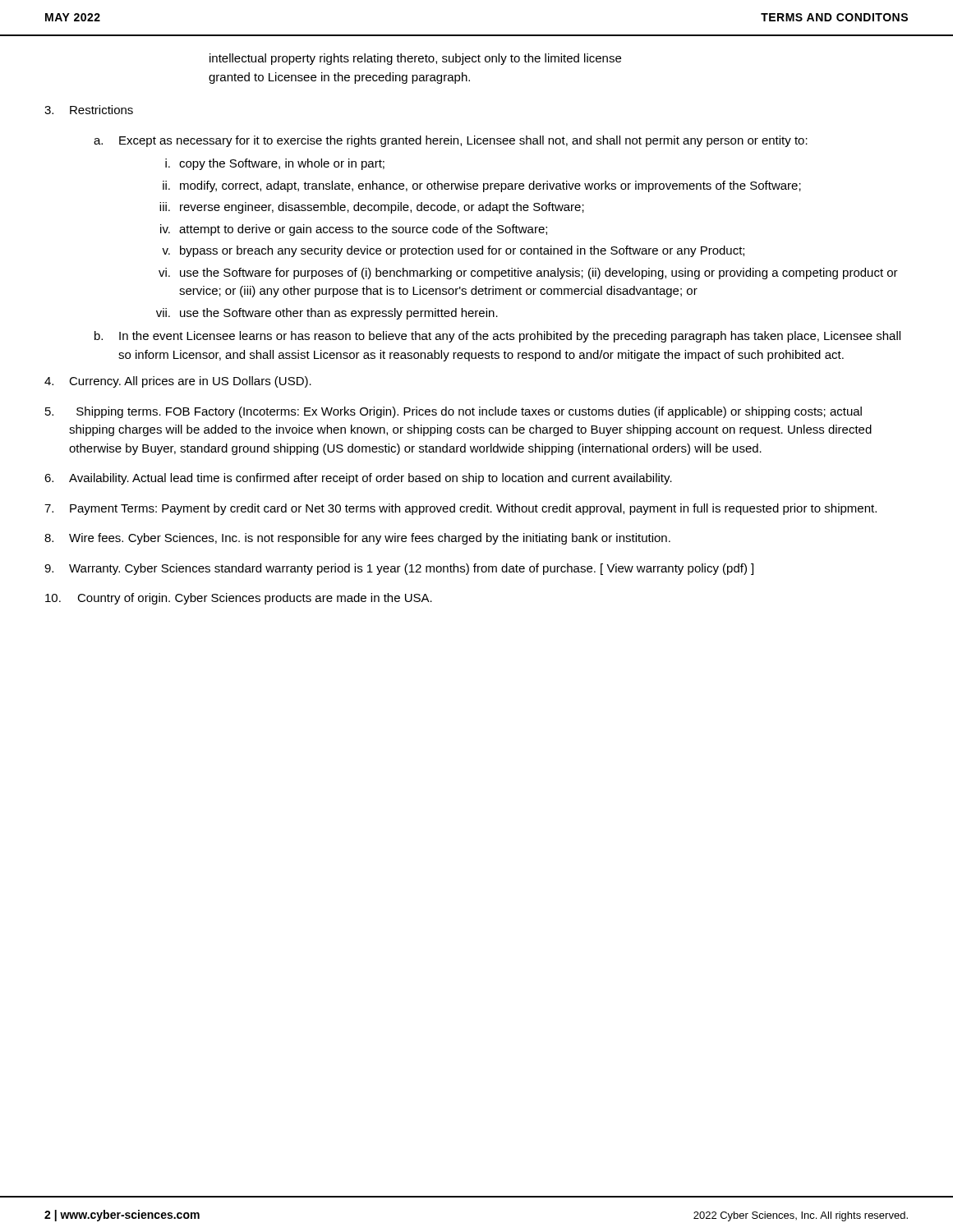The height and width of the screenshot is (1232, 953).
Task: Select the text block that reads "intellectual property rights relating thereto, subject only"
Action: 415,67
